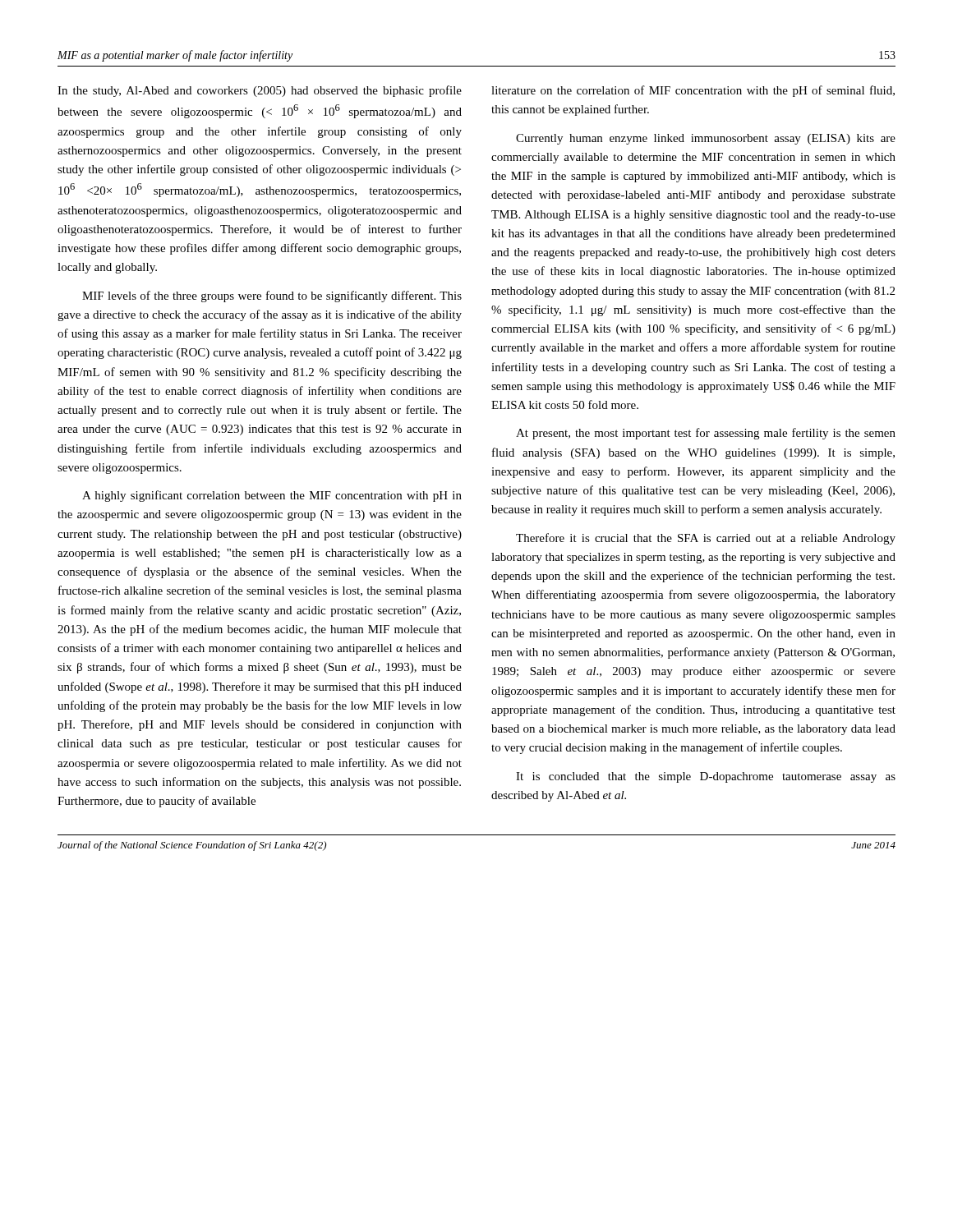This screenshot has width=953, height=1232.
Task: Locate the block of text that opens with "A highly significant"
Action: point(260,649)
